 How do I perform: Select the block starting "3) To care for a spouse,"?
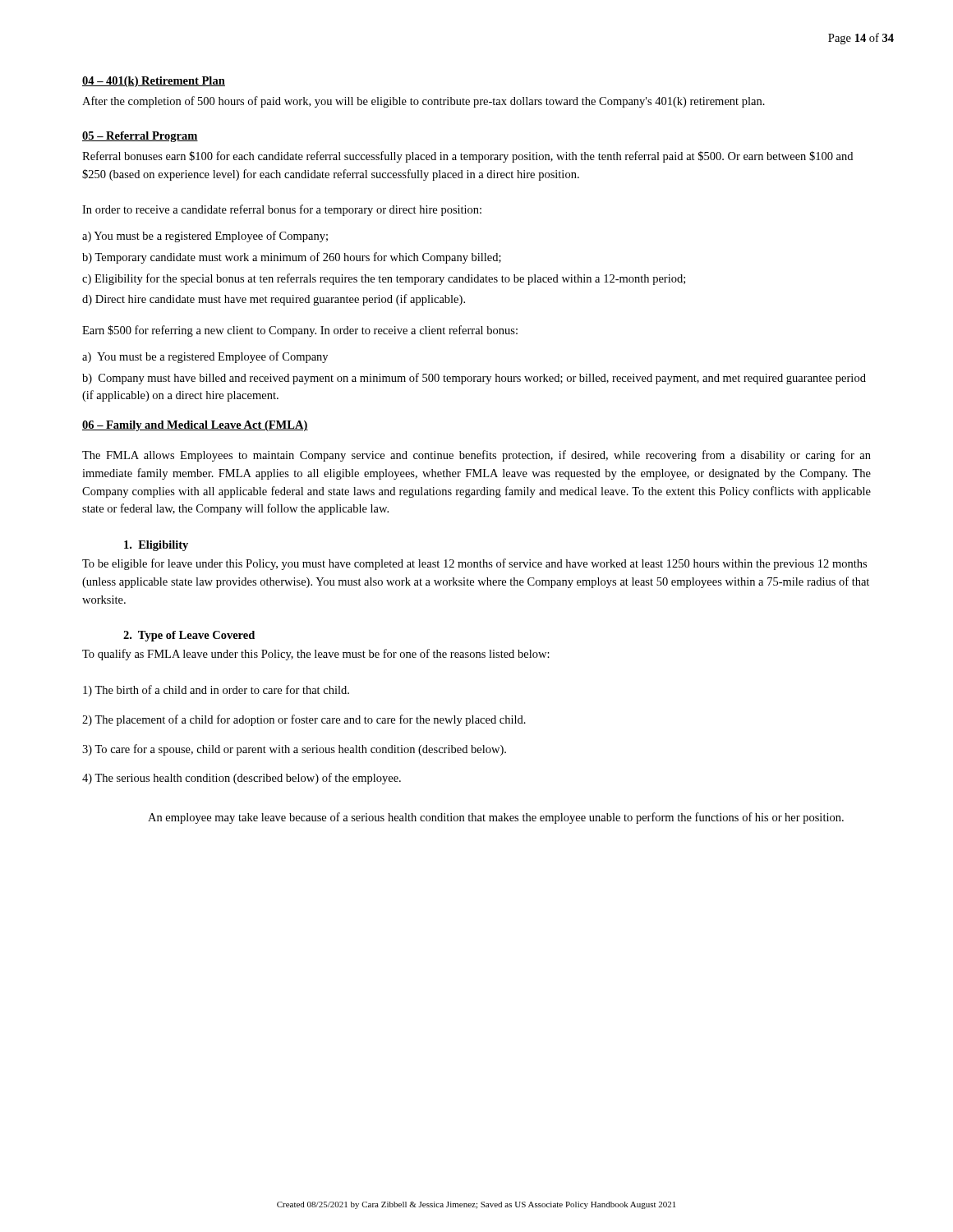tap(294, 749)
